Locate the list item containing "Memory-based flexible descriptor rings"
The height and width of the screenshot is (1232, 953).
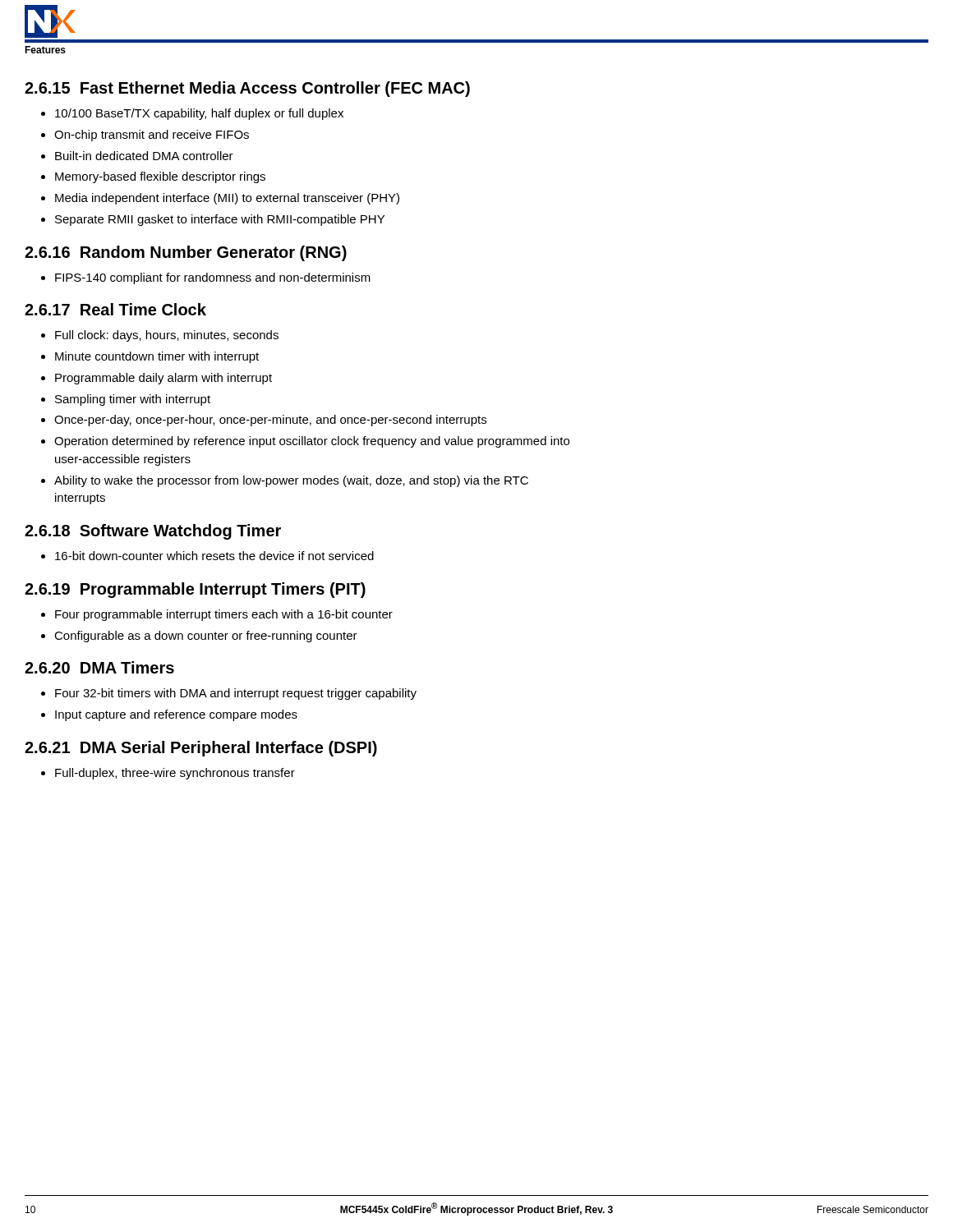pos(160,176)
